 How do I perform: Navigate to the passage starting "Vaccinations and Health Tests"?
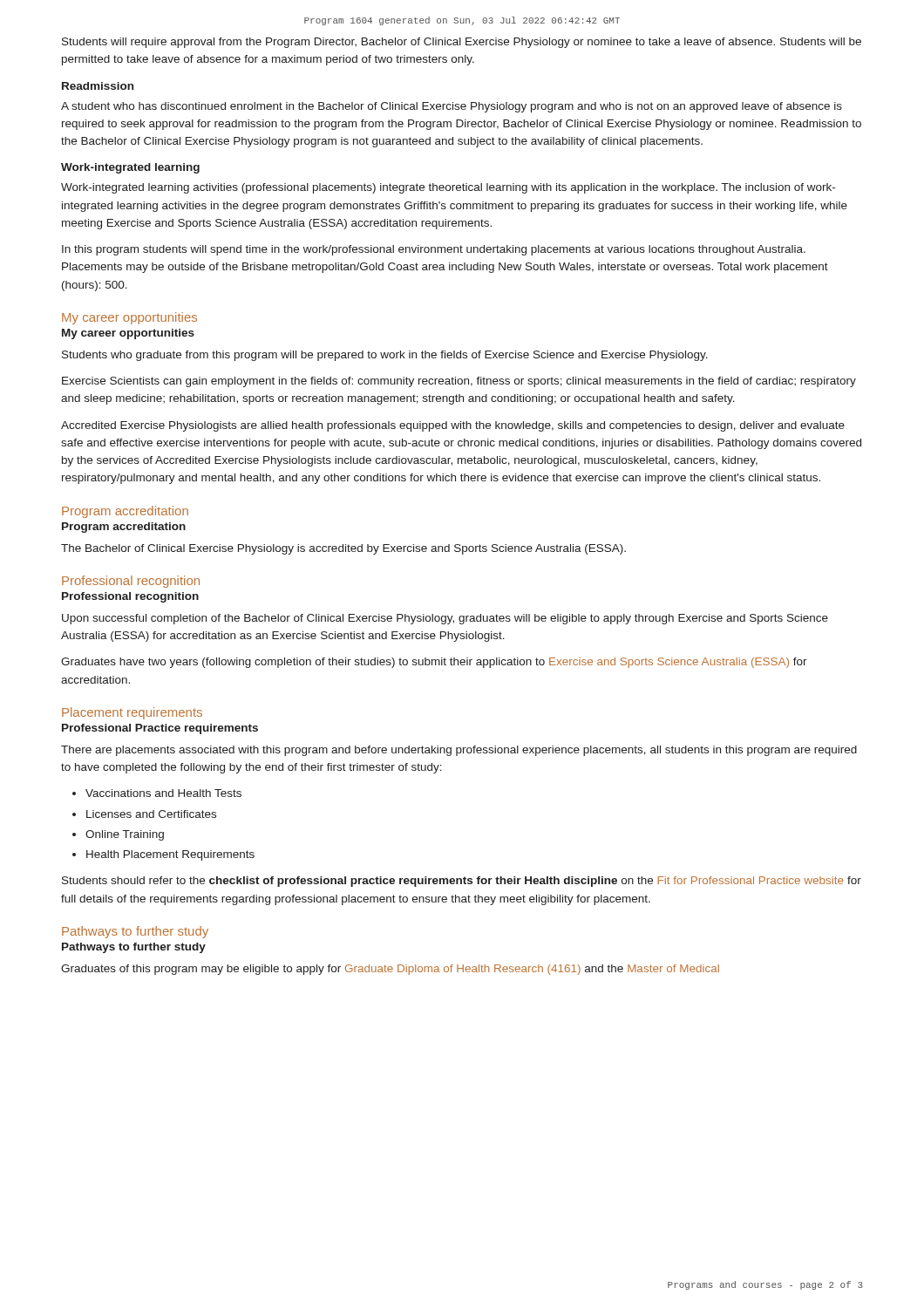[x=164, y=793]
